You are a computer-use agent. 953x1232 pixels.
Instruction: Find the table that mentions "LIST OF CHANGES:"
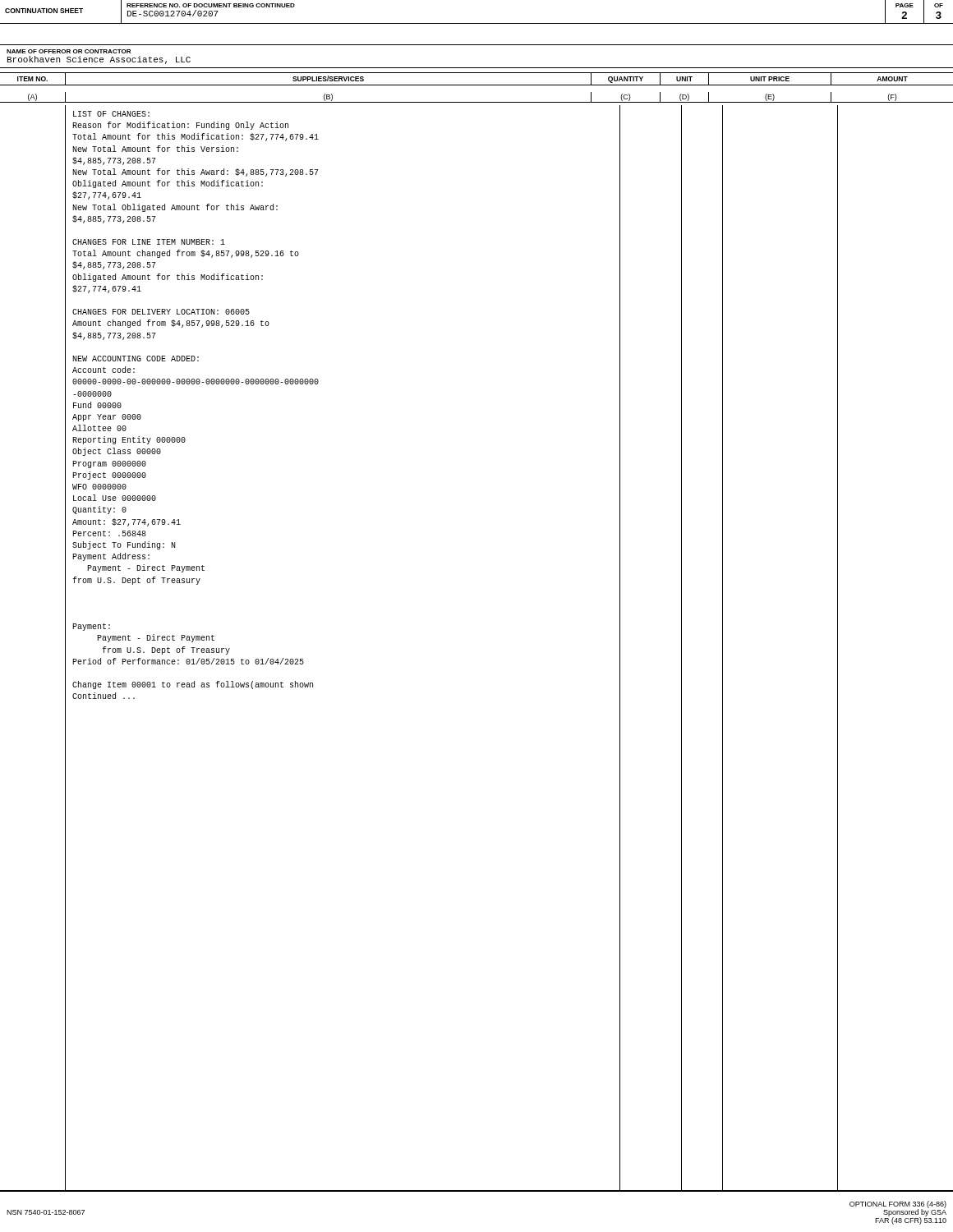coord(476,648)
